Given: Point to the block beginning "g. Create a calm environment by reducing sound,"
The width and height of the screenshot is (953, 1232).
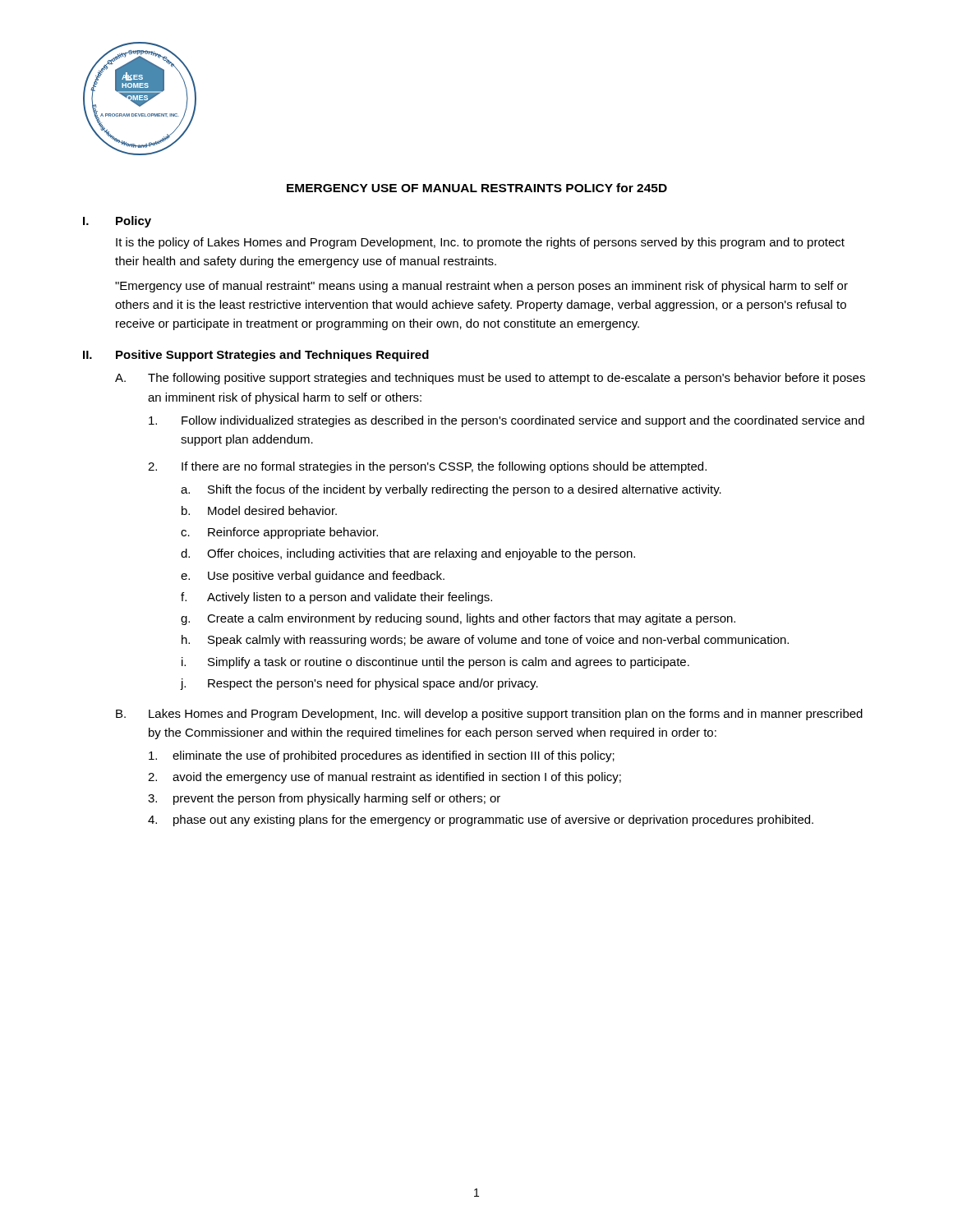Looking at the screenshot, I should click(459, 618).
